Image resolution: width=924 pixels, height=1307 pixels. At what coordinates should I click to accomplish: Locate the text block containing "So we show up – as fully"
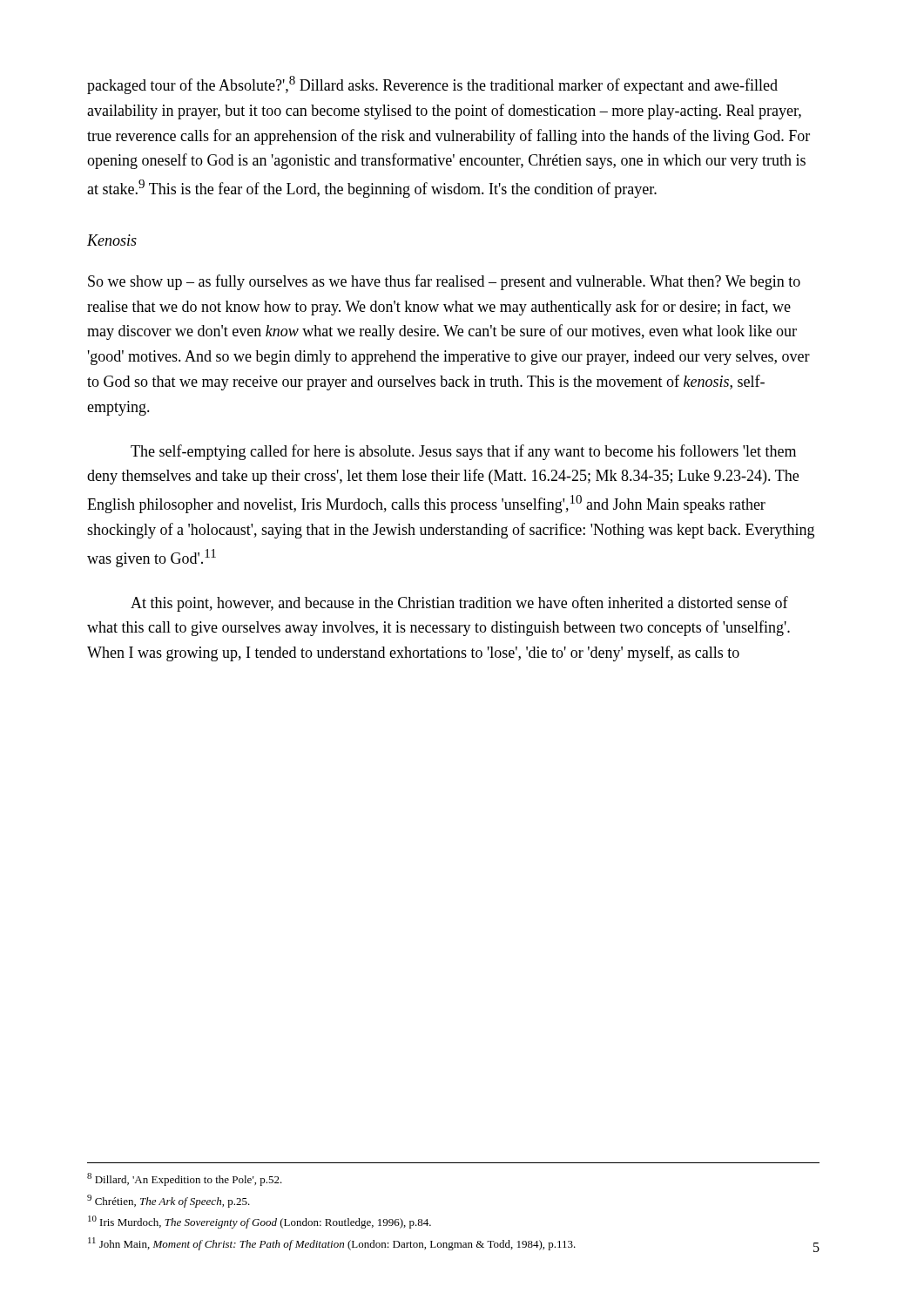click(x=448, y=344)
